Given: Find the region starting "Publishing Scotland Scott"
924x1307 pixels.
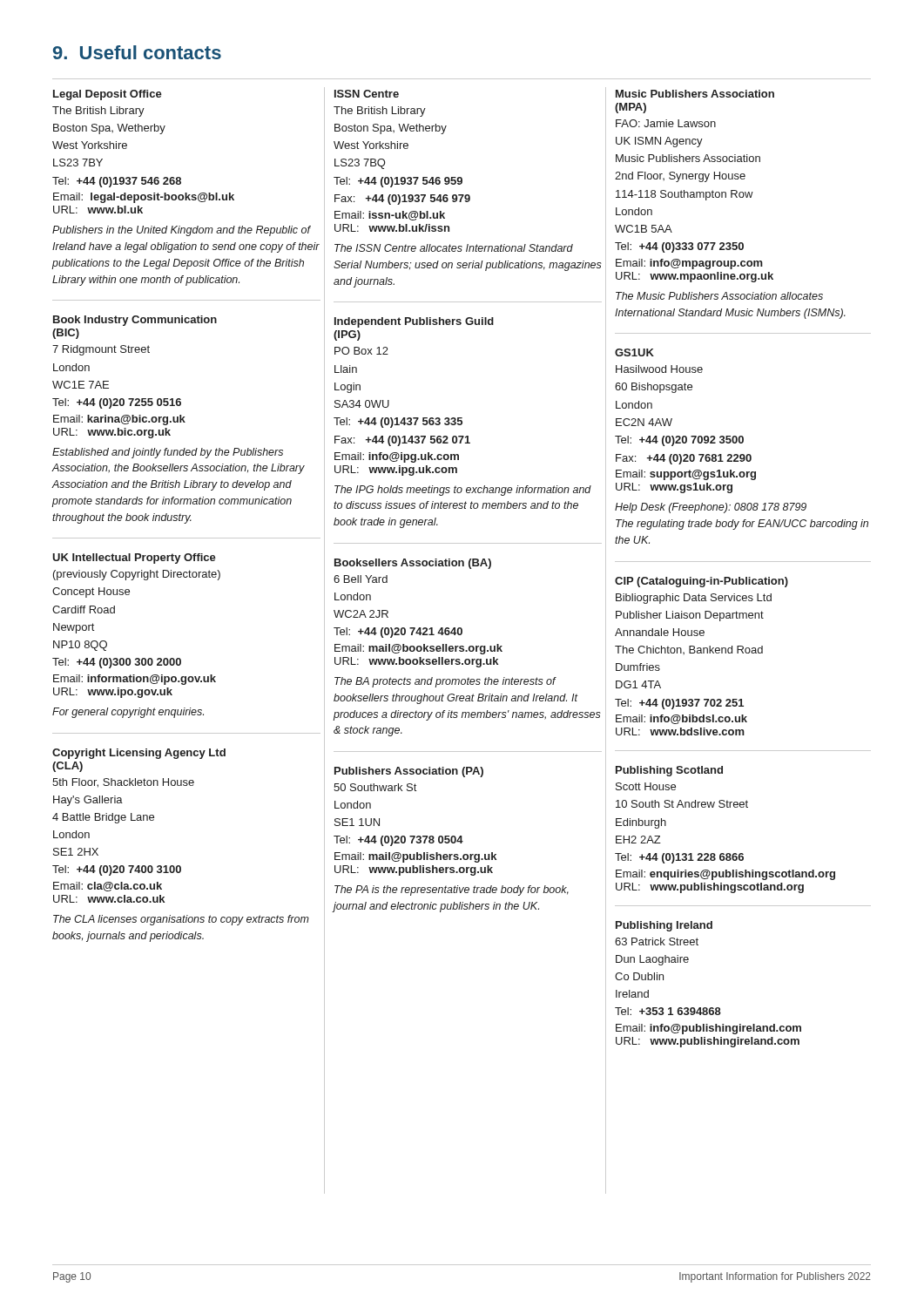Looking at the screenshot, I should (669, 771).
